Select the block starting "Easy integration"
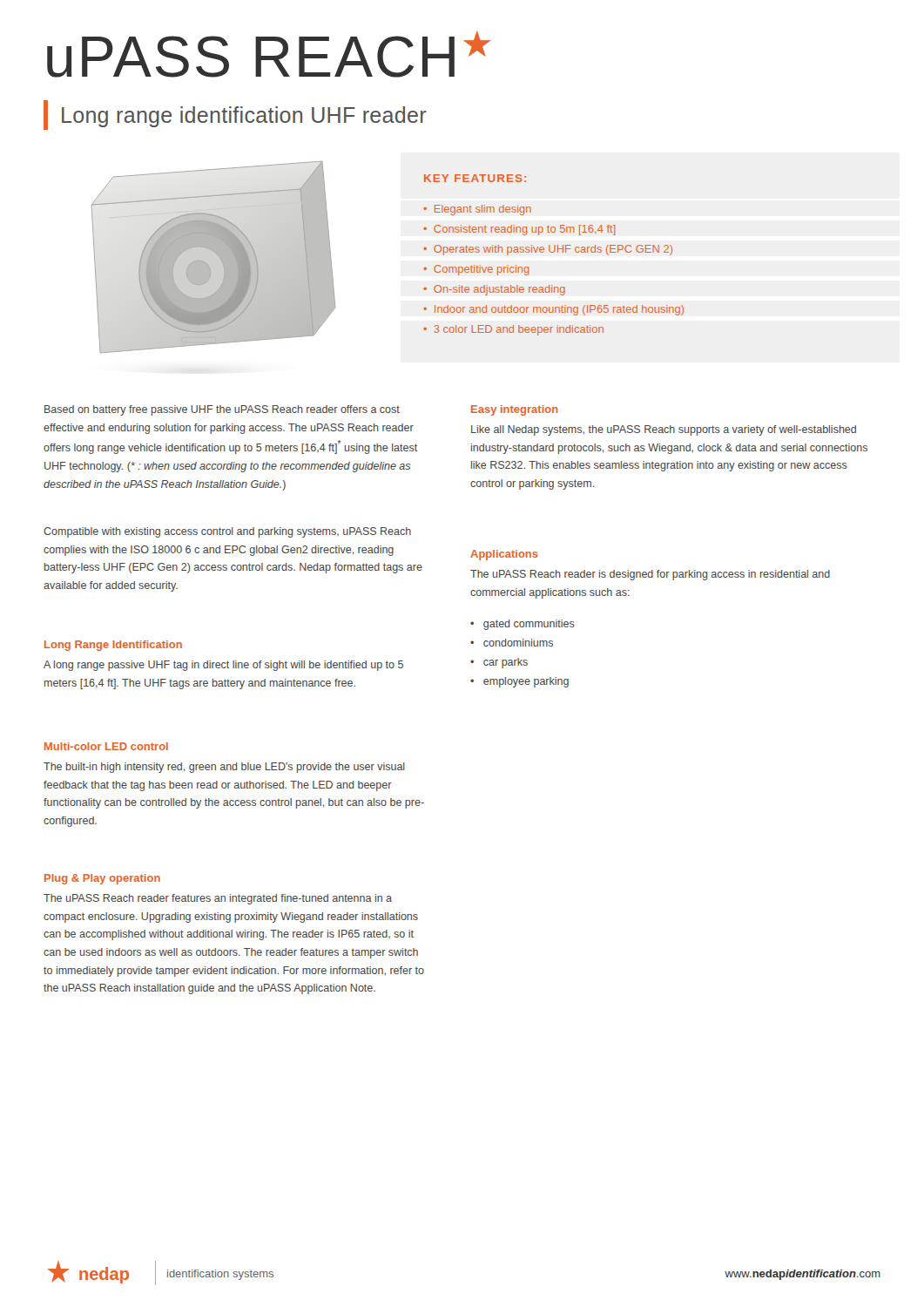 point(514,409)
